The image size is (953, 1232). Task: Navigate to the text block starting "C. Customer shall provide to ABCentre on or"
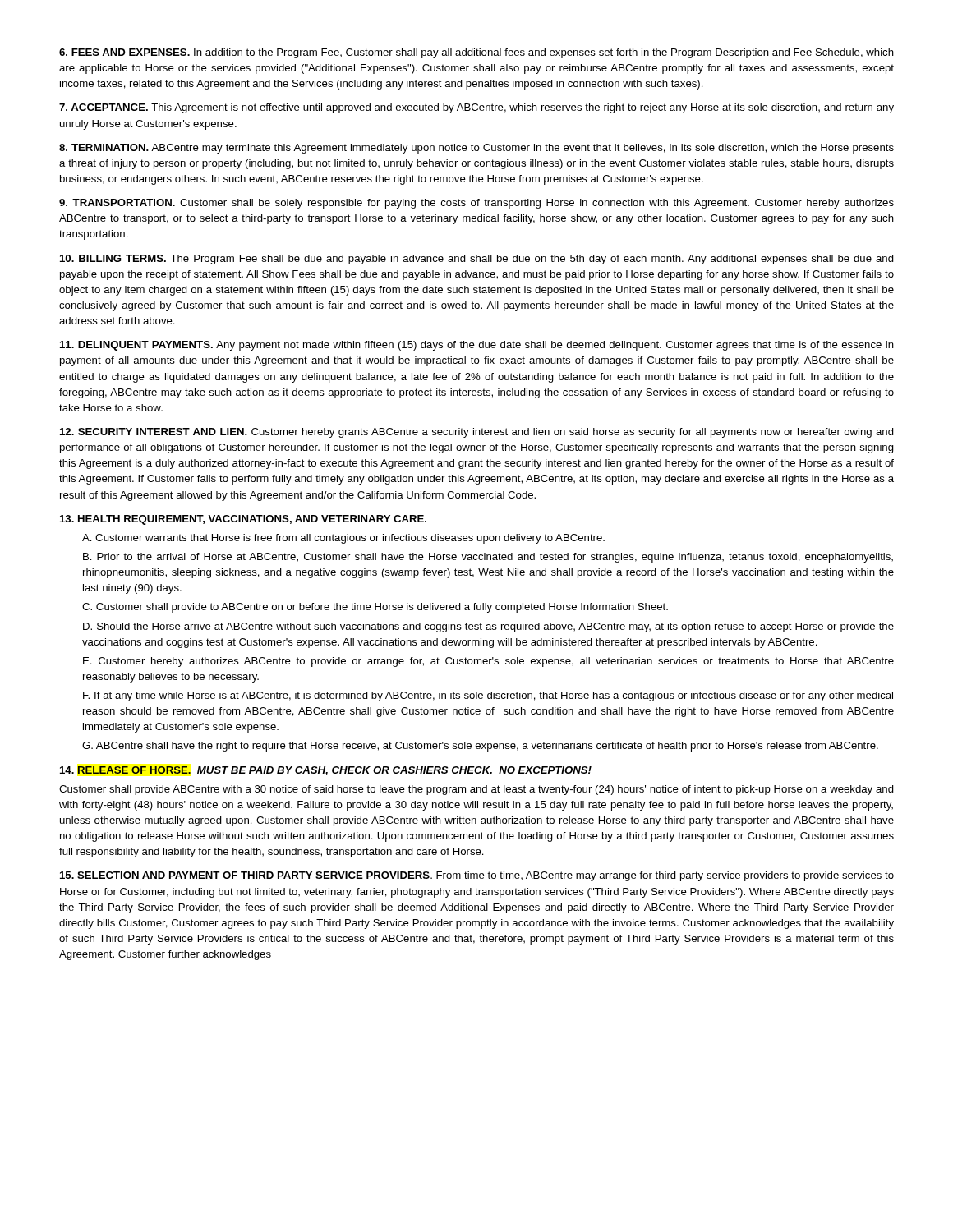[375, 607]
